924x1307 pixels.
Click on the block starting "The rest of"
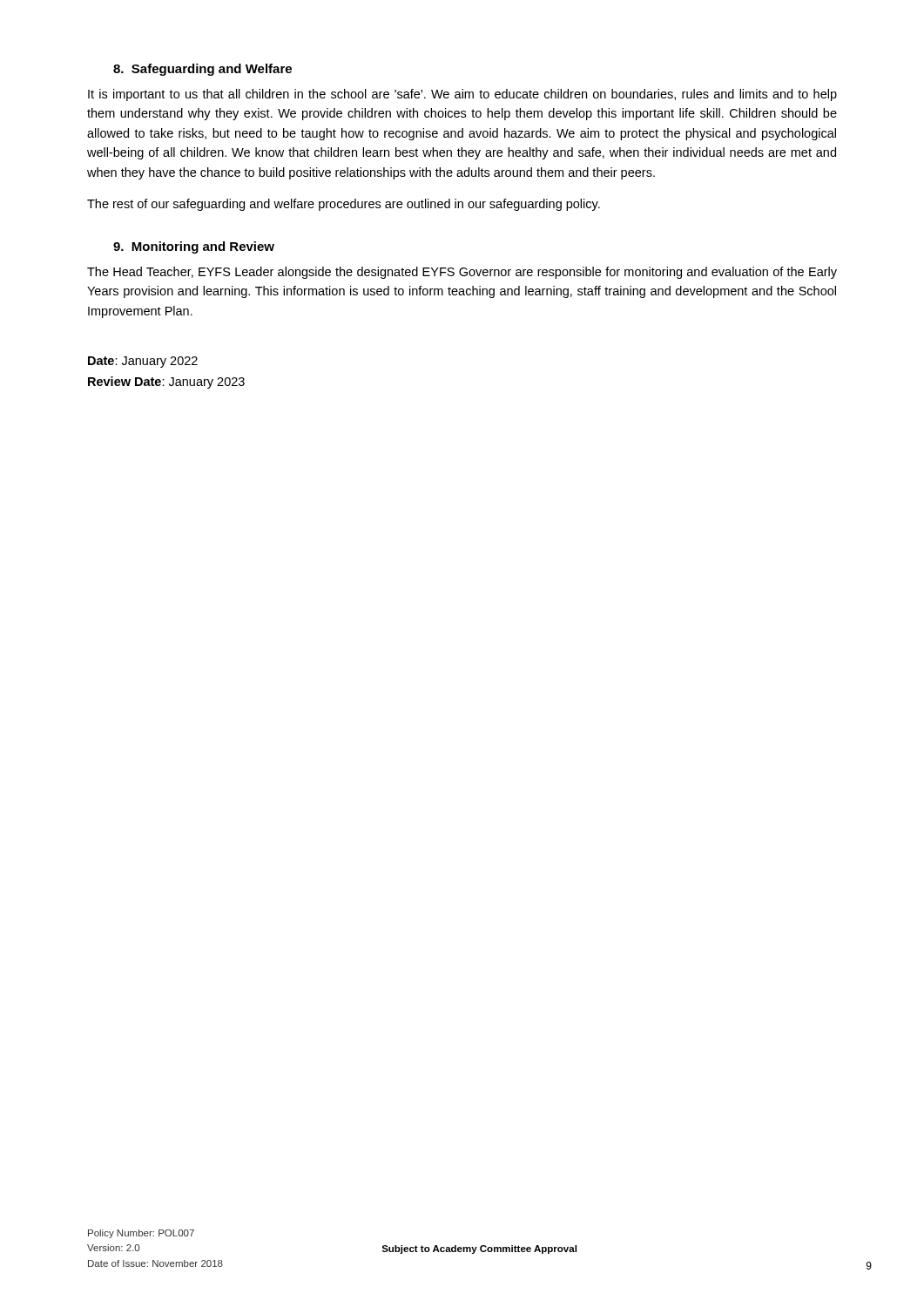(344, 204)
